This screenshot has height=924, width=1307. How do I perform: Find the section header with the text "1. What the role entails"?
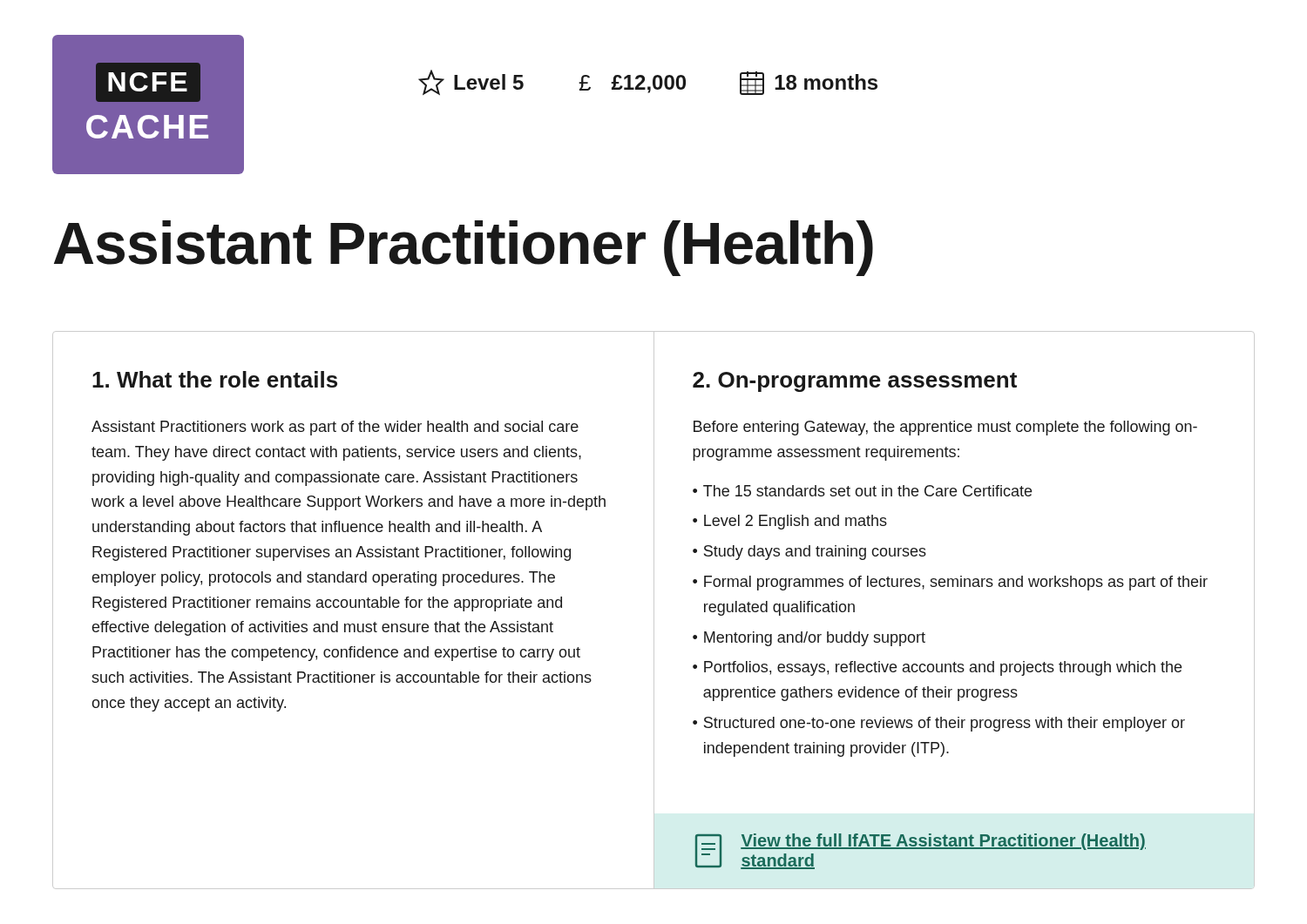point(215,380)
